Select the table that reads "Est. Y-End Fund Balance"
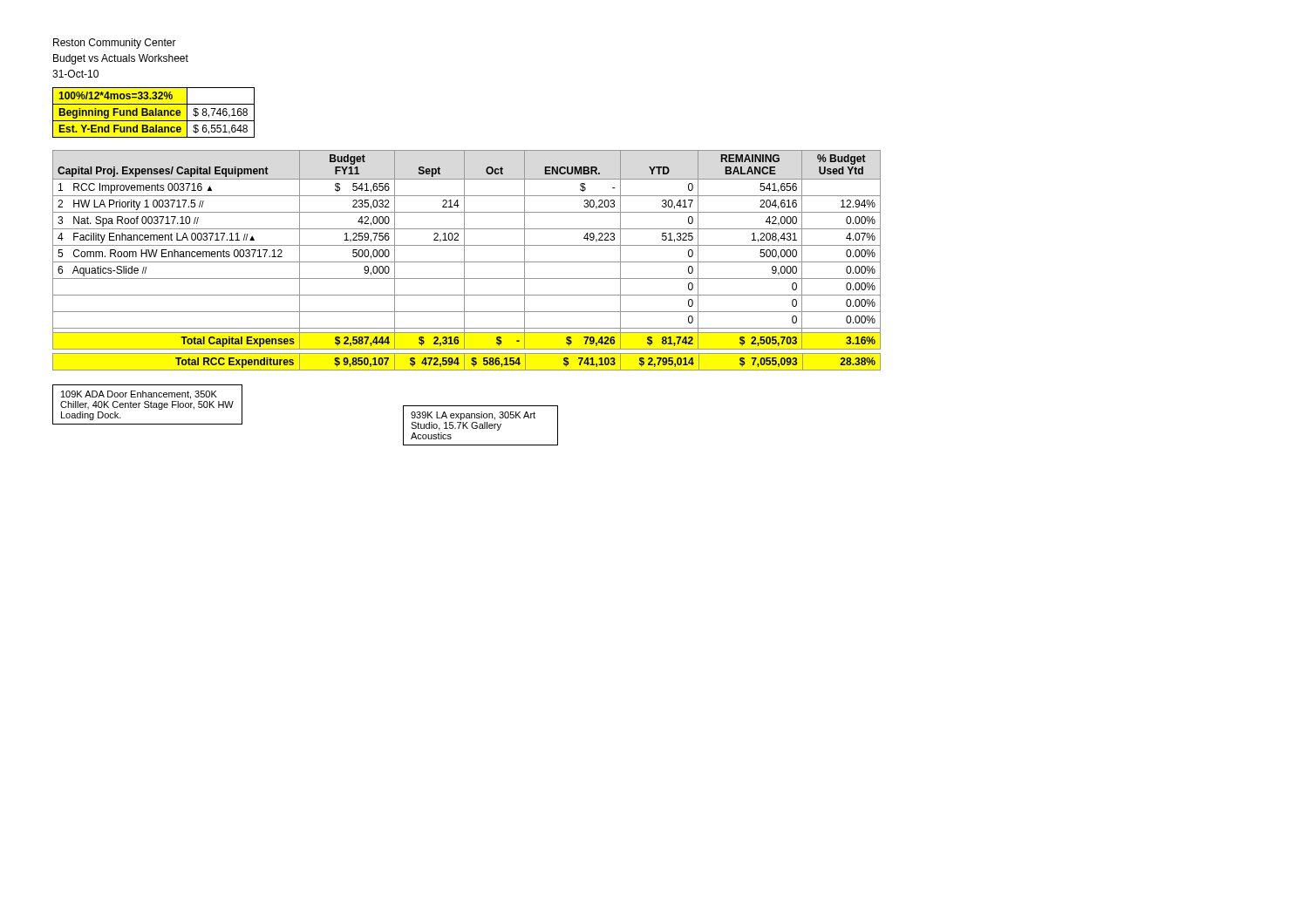Viewport: 1308px width, 924px height. click(654, 112)
